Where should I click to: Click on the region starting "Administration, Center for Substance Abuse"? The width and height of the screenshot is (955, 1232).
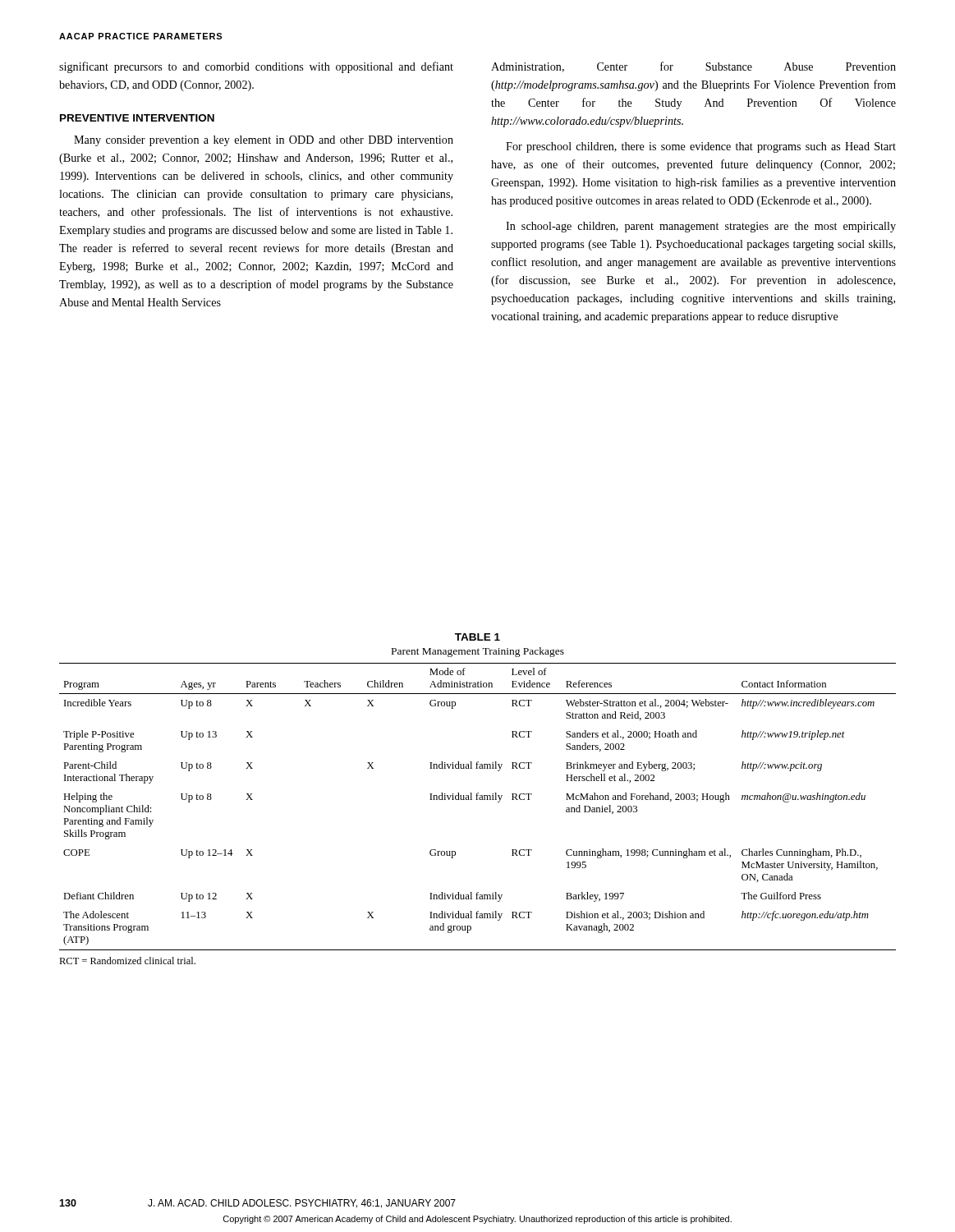[x=693, y=191]
